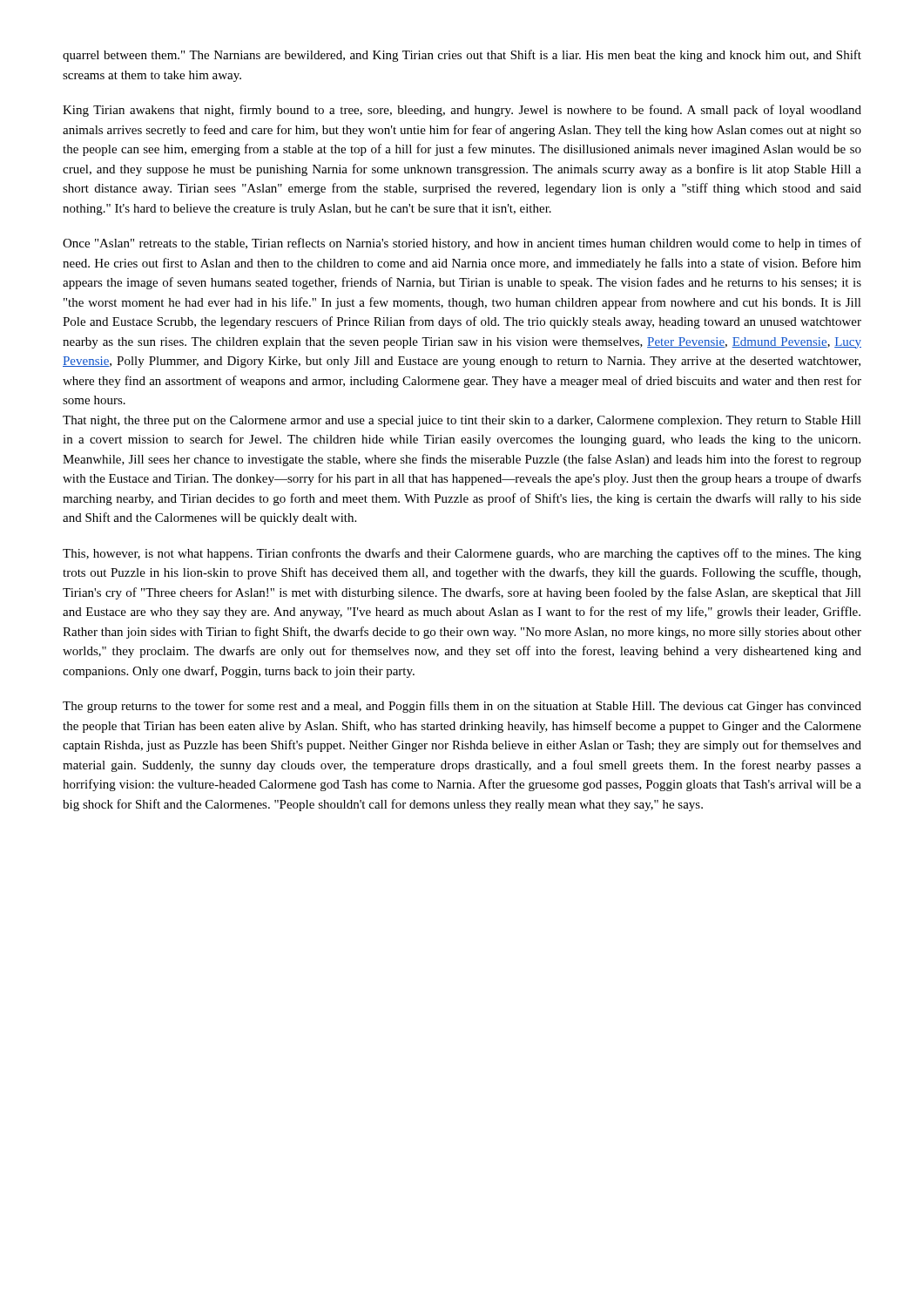Navigate to the element starting "This, however, is not what"
Image resolution: width=924 pixels, height=1307 pixels.
(462, 612)
